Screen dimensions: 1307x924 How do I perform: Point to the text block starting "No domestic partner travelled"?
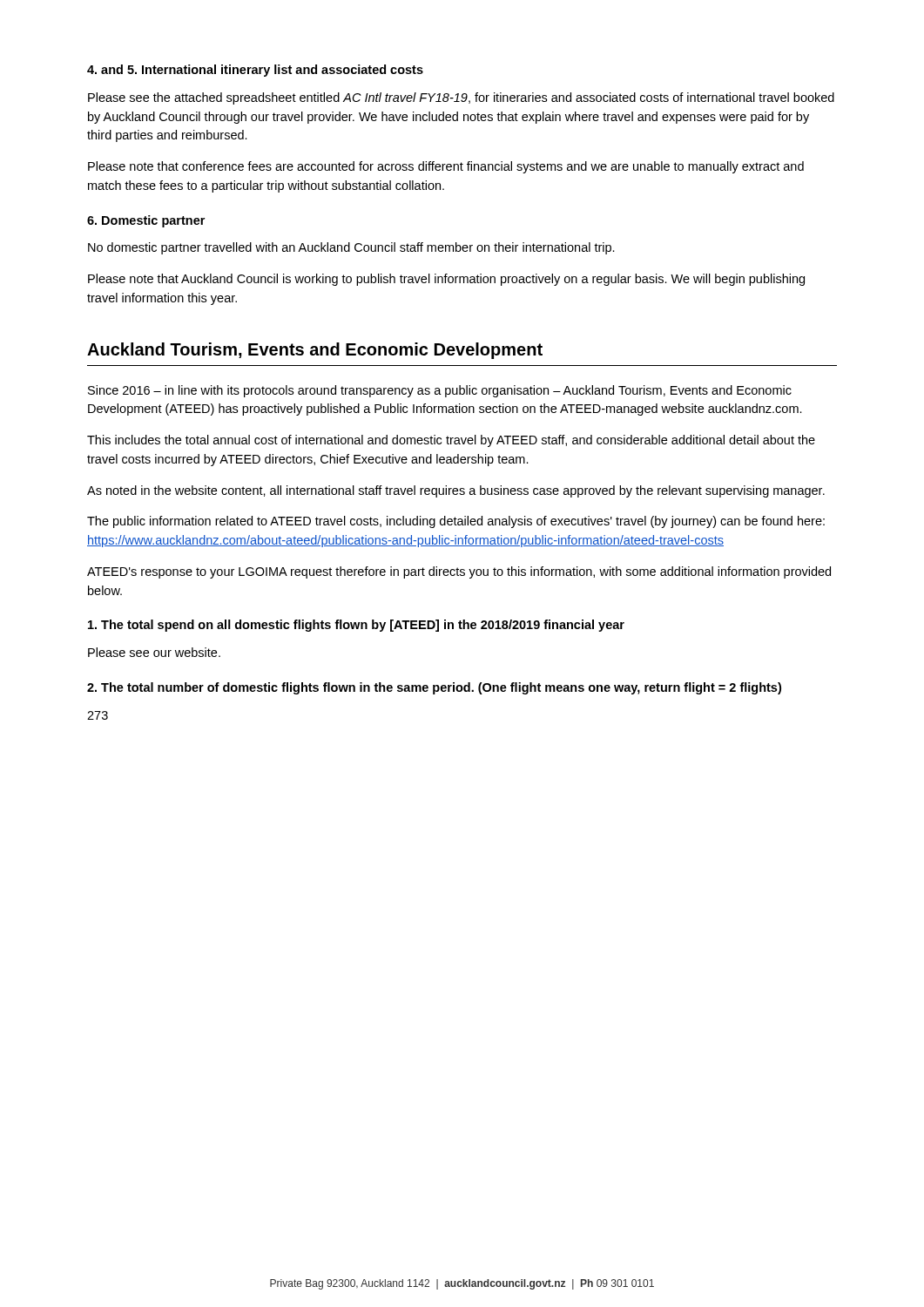point(351,248)
